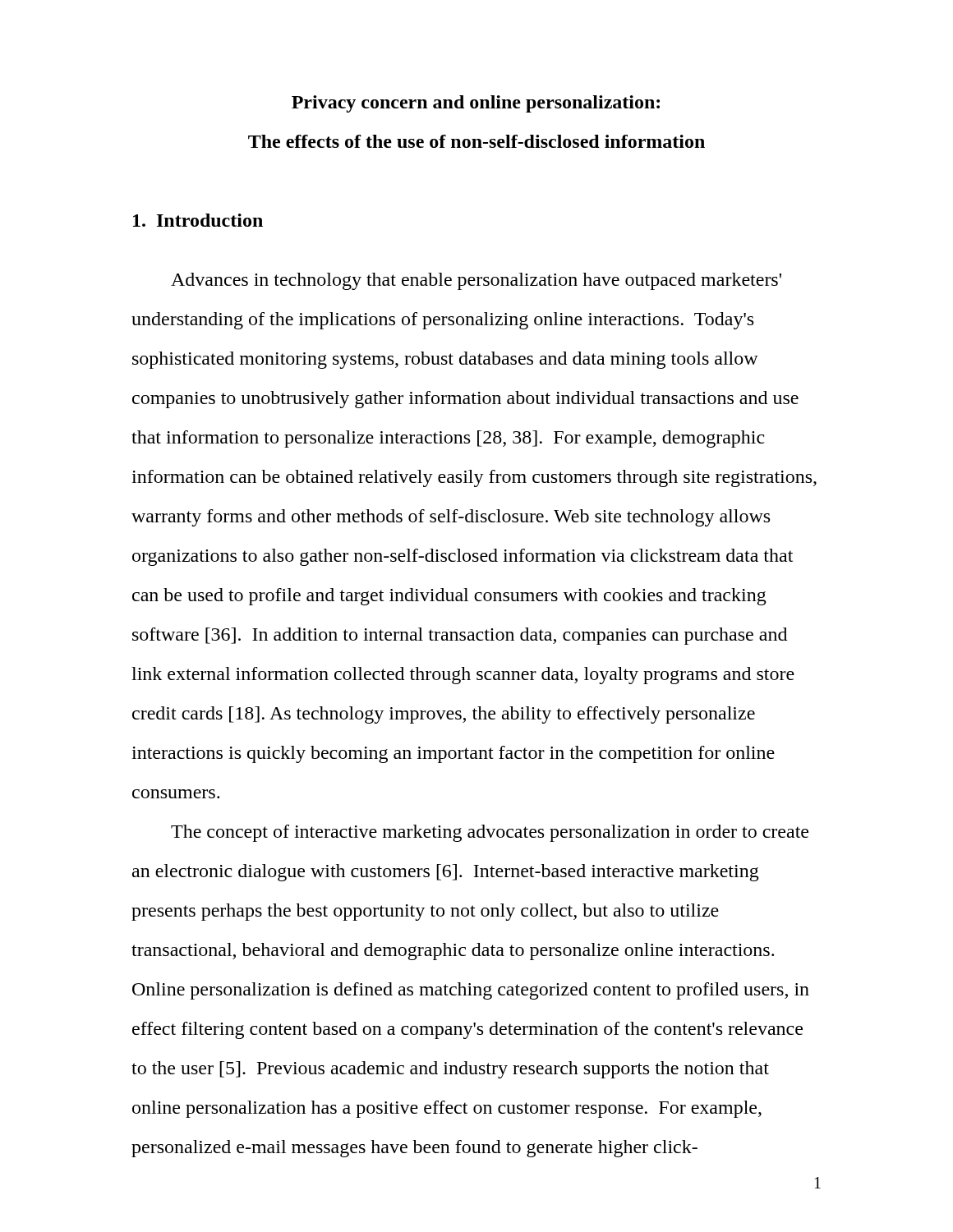953x1232 pixels.
Task: Click on the text block starting "Advances in technology that enable personalization have outpaced"
Action: [476, 281]
